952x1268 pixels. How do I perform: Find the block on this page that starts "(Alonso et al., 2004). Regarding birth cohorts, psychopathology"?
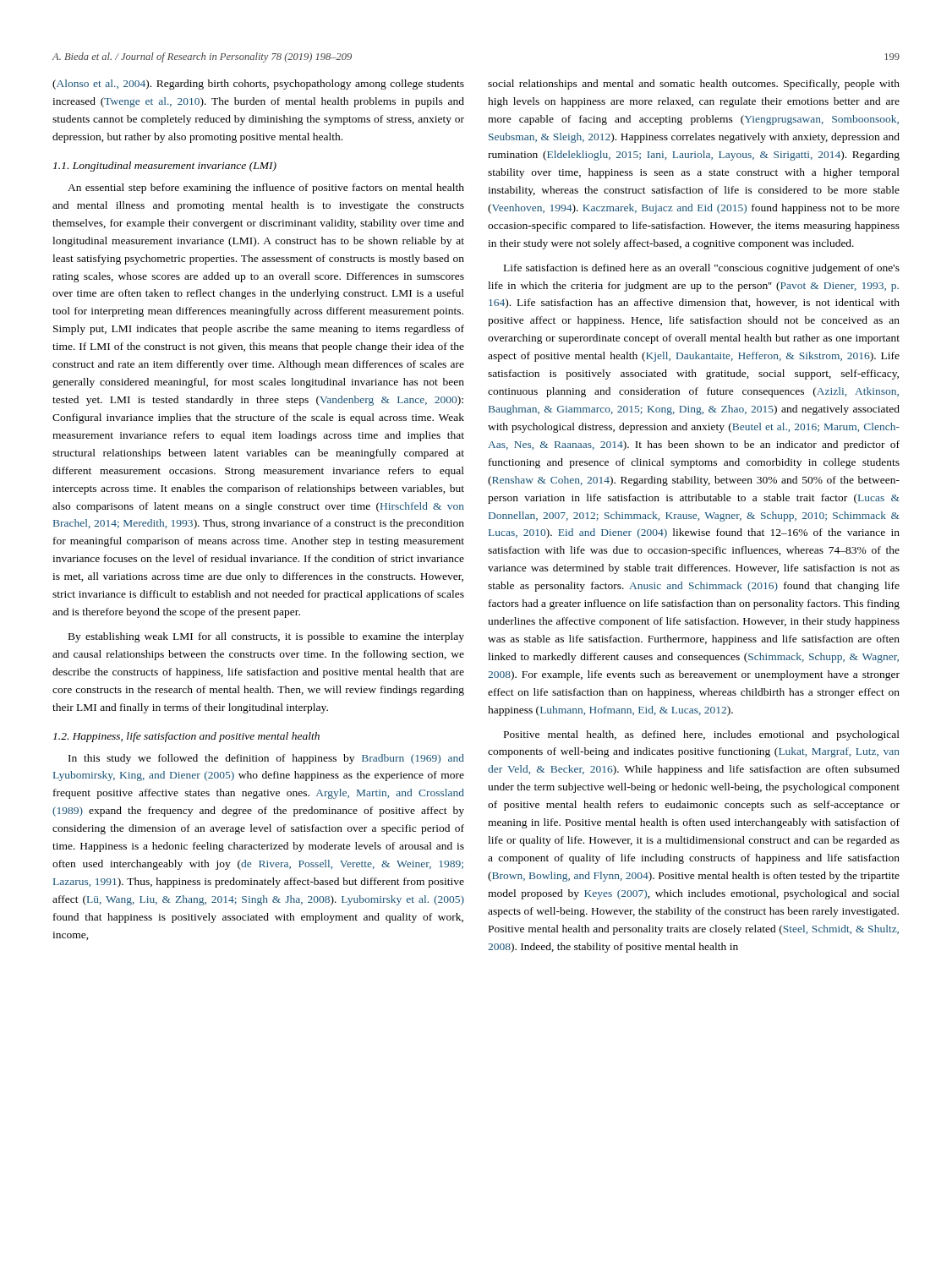coord(258,110)
